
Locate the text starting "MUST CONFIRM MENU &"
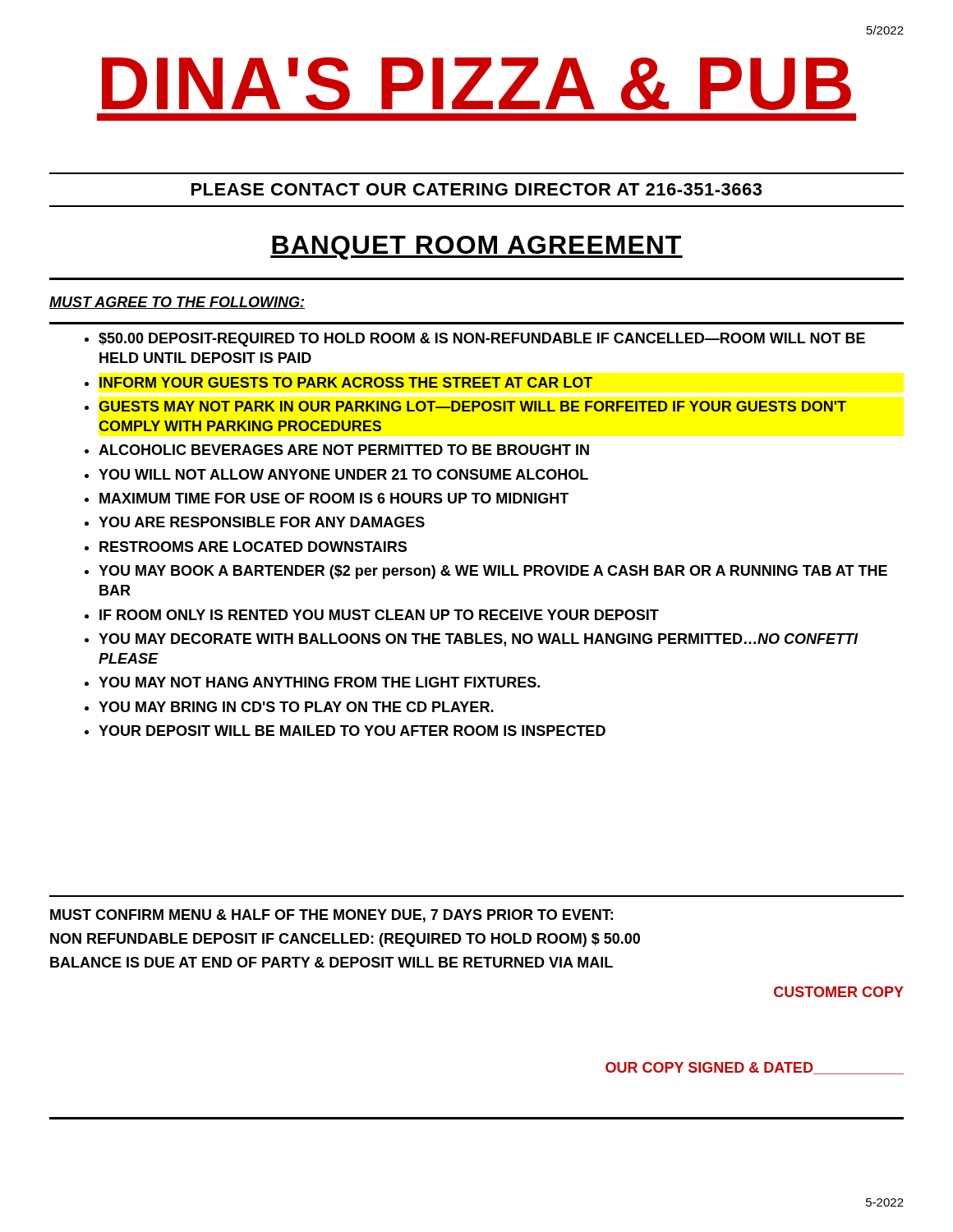coord(476,939)
